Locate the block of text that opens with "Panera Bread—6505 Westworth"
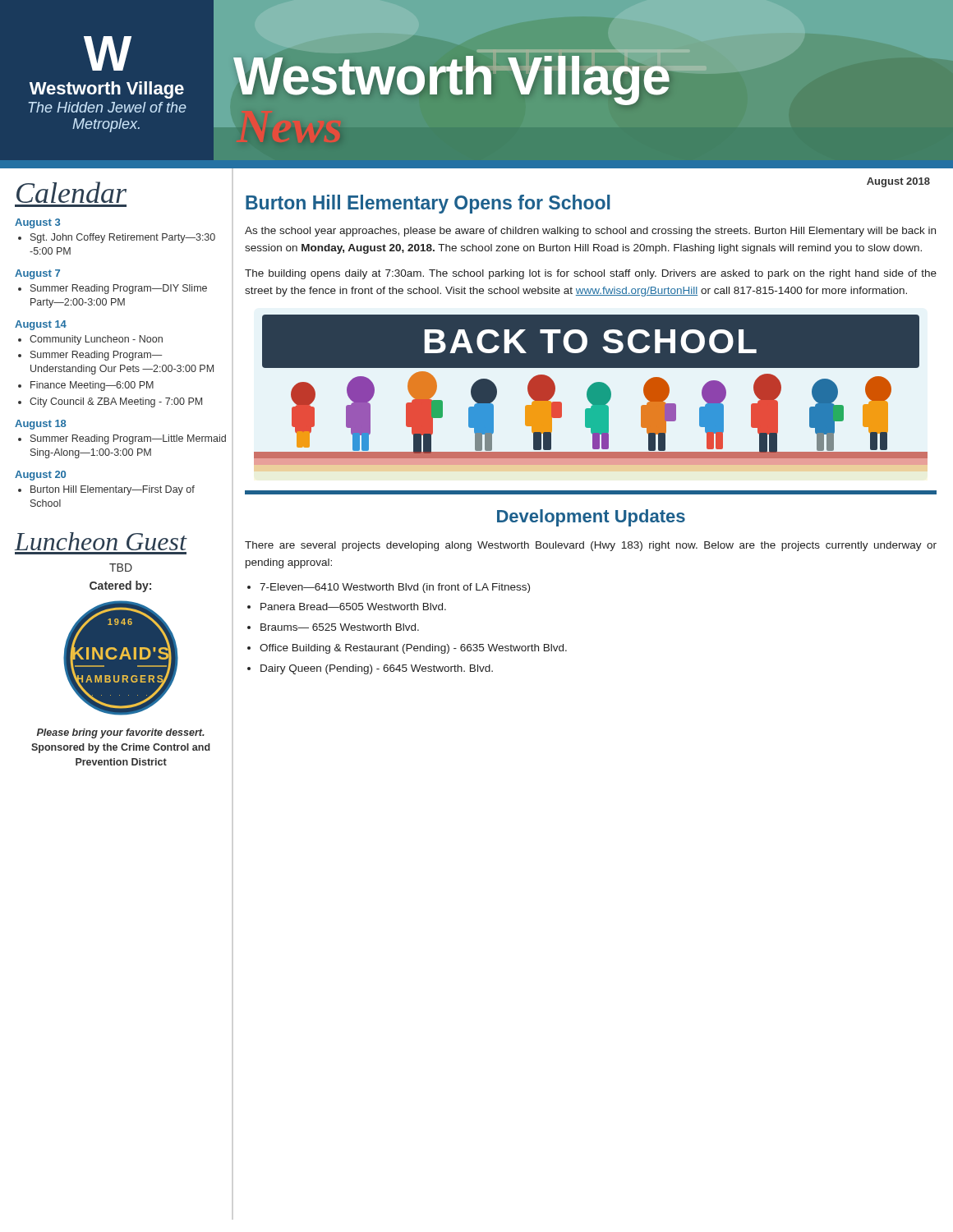Screen dimensions: 1232x953 [353, 607]
